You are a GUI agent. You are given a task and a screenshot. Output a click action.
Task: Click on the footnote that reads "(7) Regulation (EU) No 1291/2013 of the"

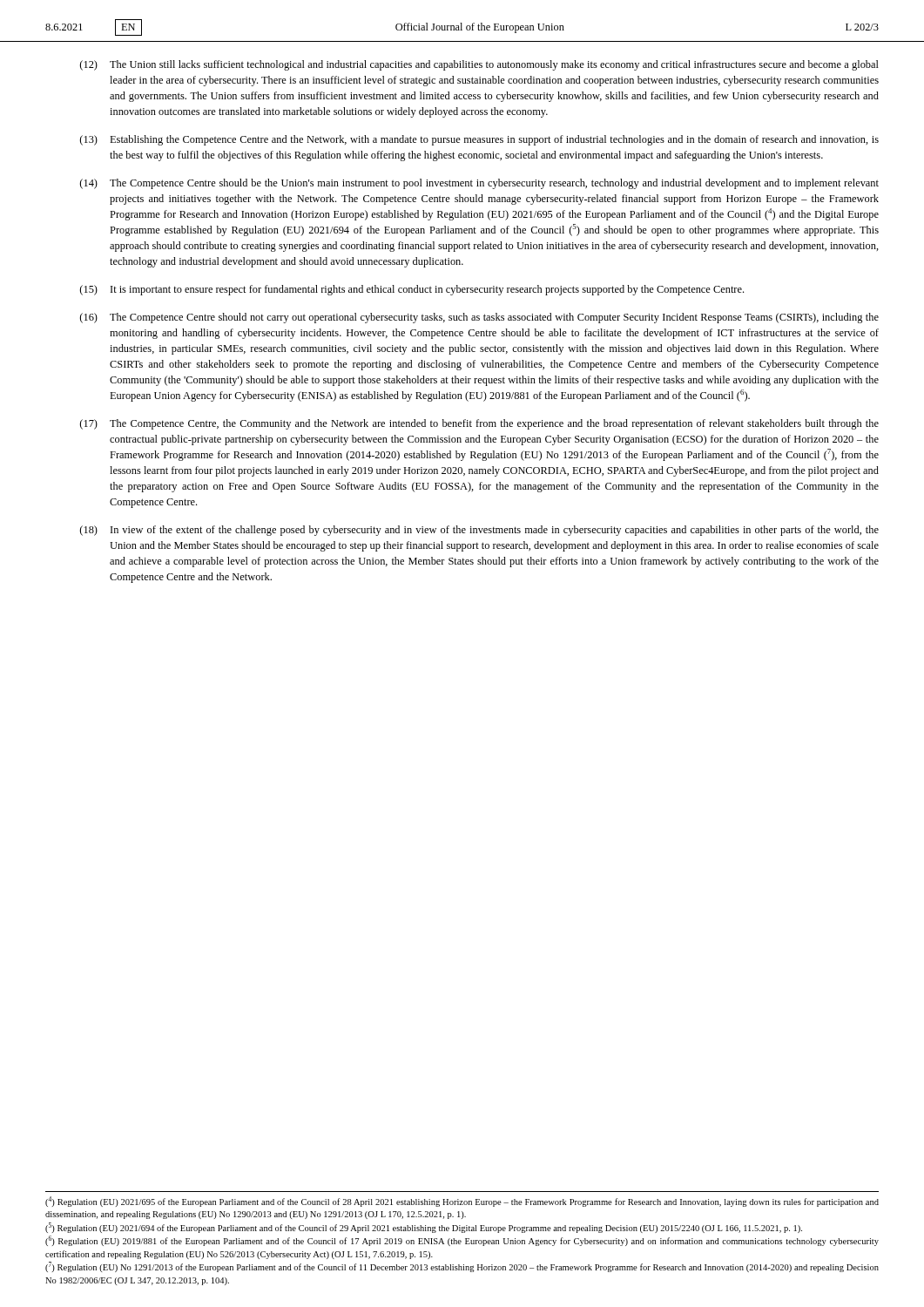pyautogui.click(x=462, y=1273)
